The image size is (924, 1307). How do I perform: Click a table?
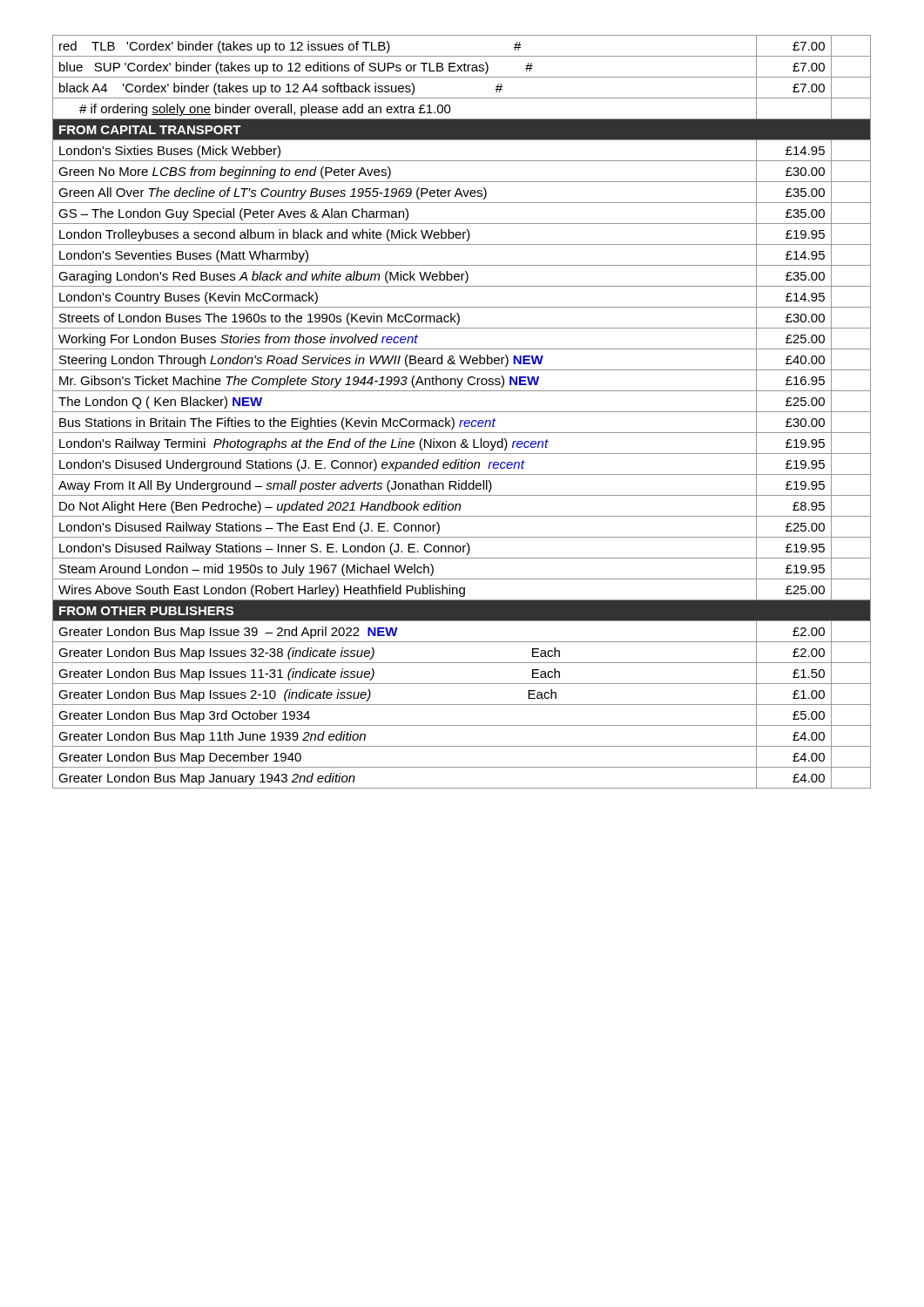click(x=462, y=412)
